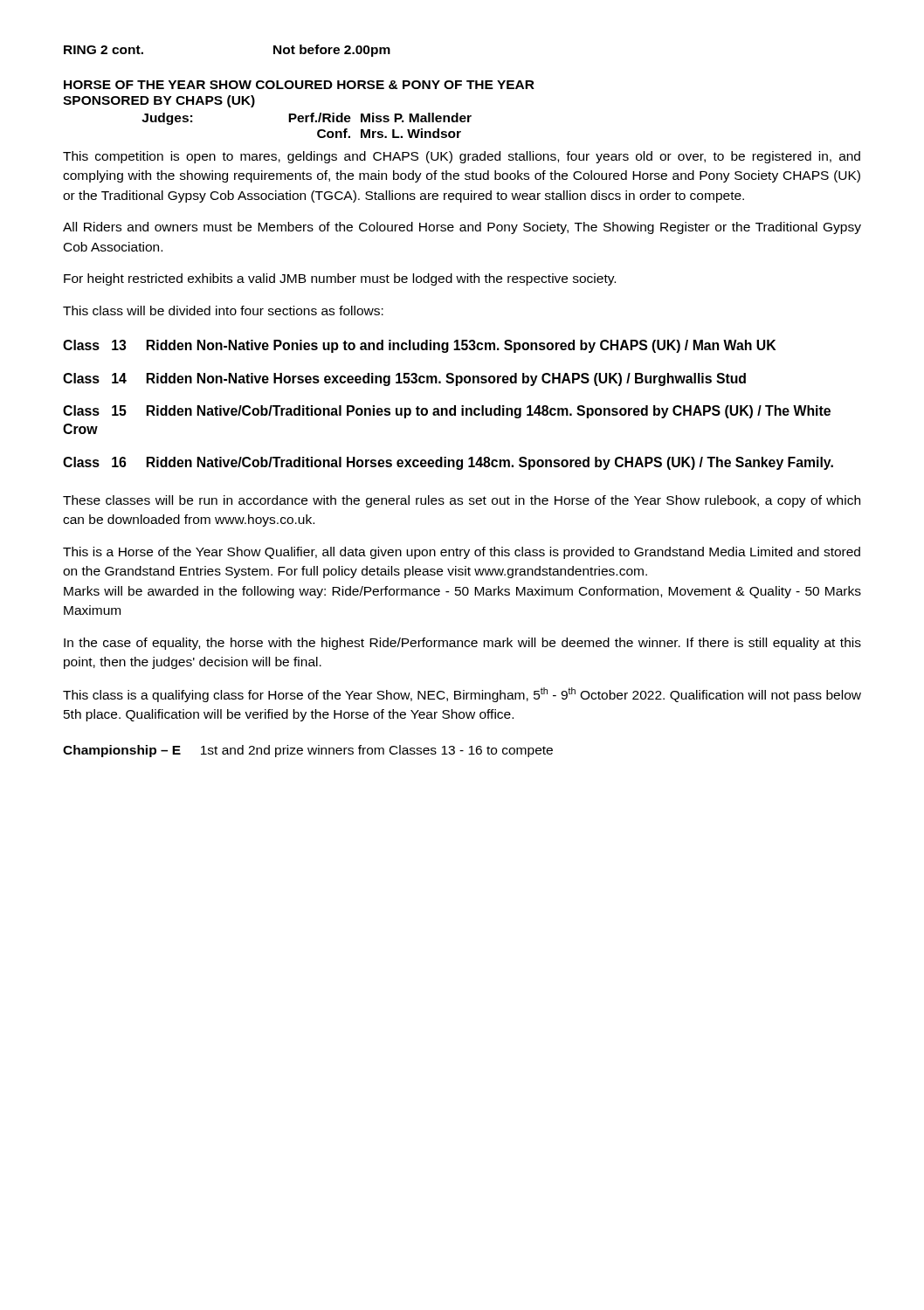Point to the text block starting "This class will be divided into"
924x1310 pixels.
pyautogui.click(x=224, y=310)
